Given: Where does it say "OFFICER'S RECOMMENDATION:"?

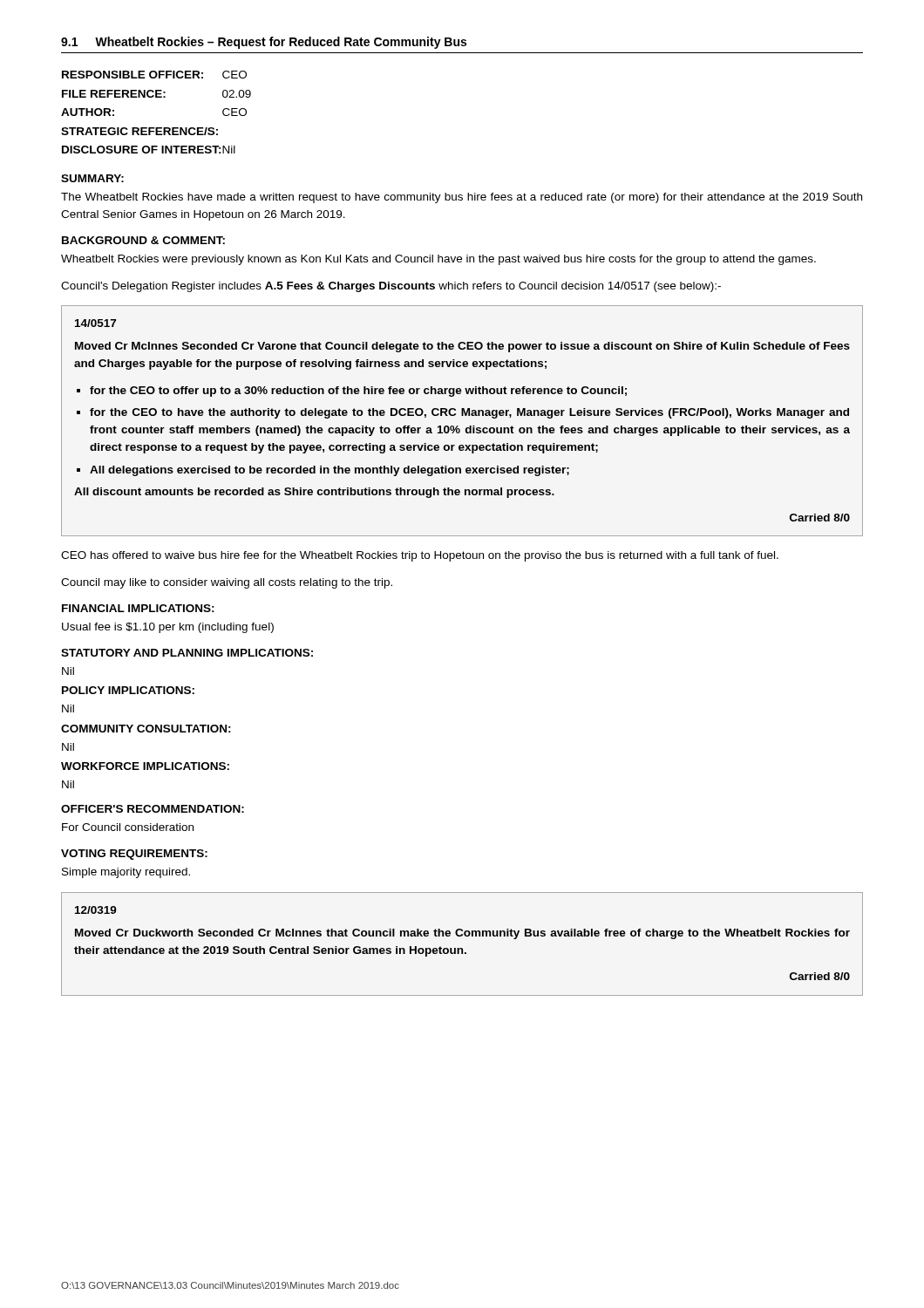Looking at the screenshot, I should pos(153,809).
